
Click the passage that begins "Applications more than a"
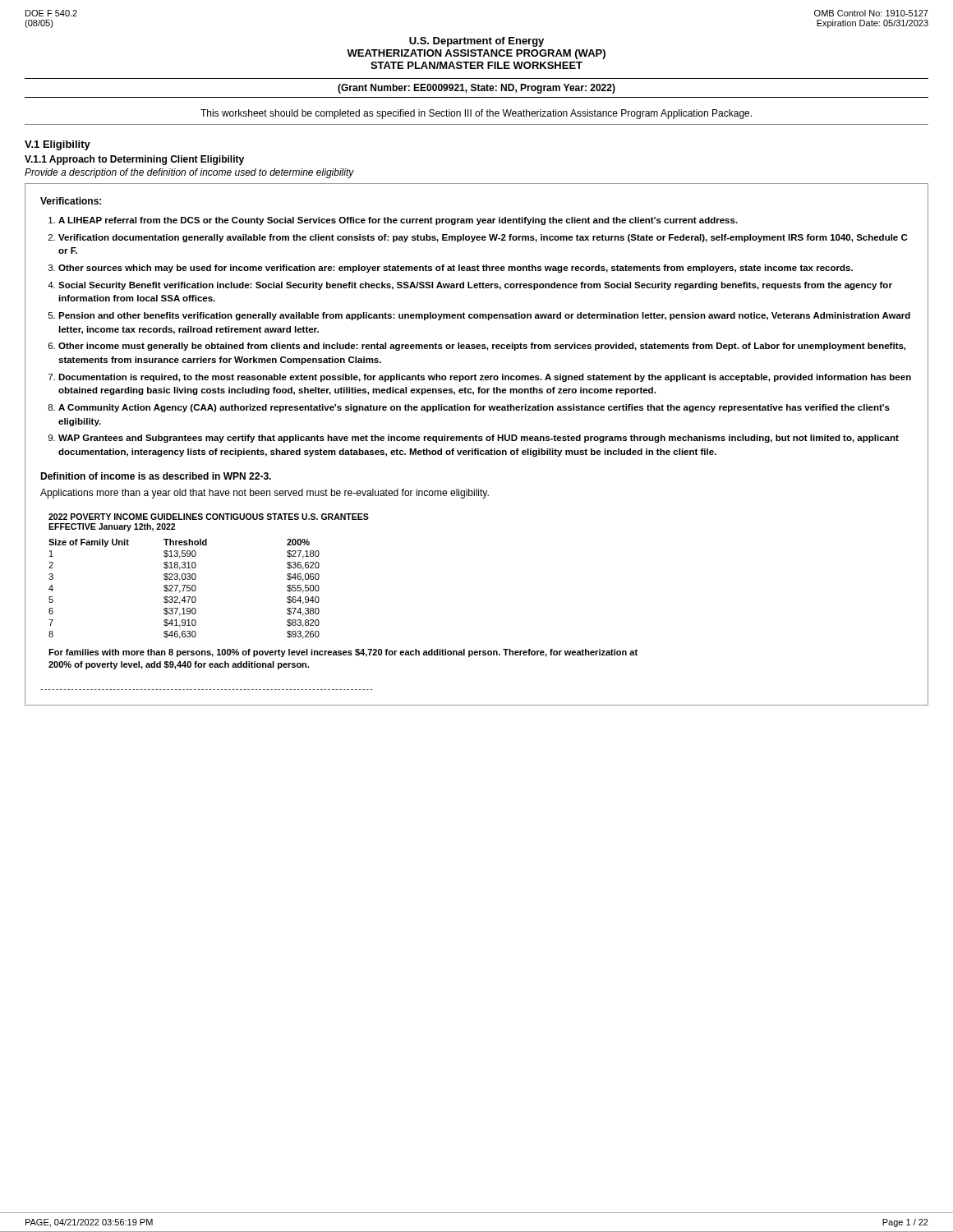pyautogui.click(x=265, y=493)
